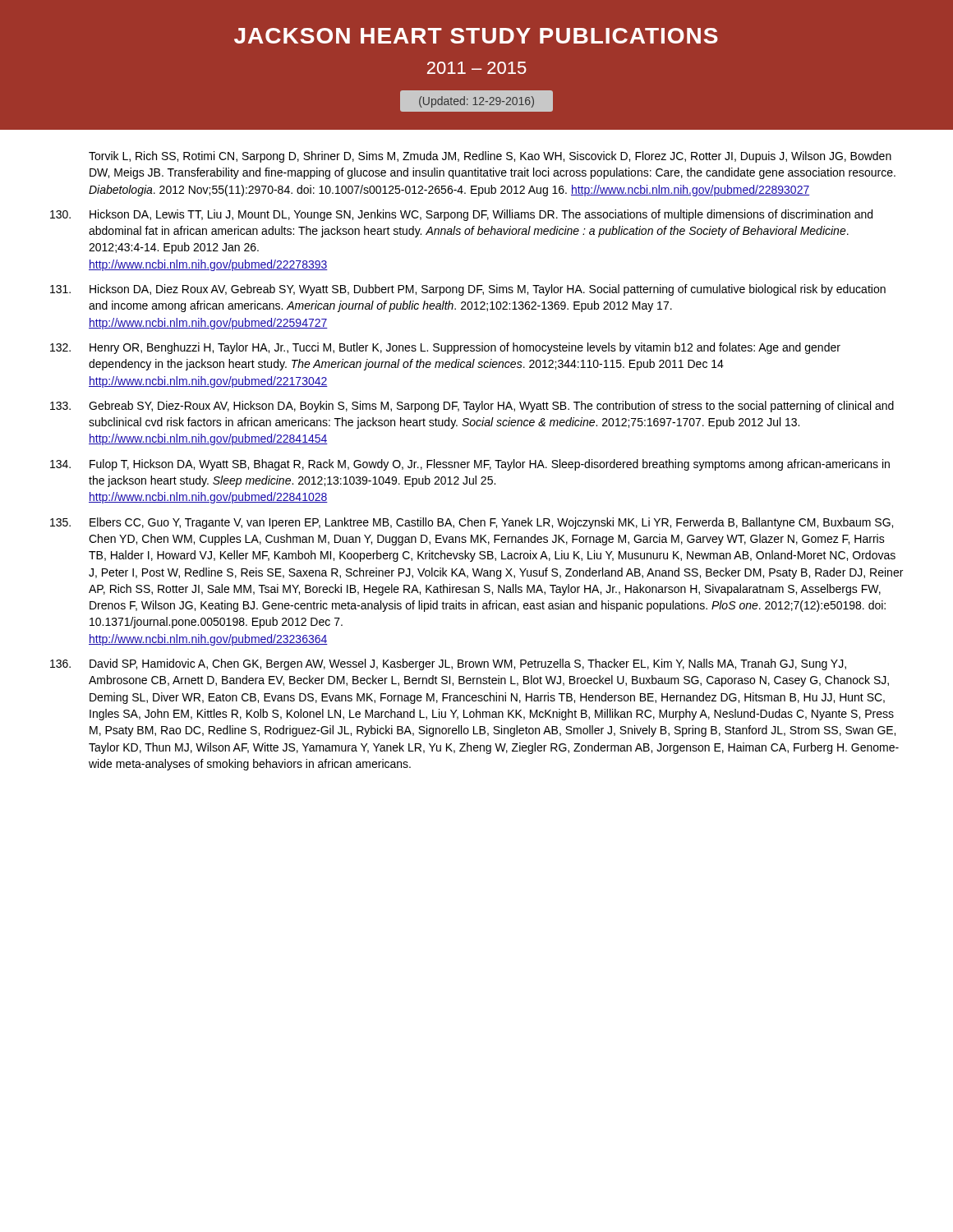Locate the text starting "2011 – 2015"
The width and height of the screenshot is (953, 1232).
(476, 68)
